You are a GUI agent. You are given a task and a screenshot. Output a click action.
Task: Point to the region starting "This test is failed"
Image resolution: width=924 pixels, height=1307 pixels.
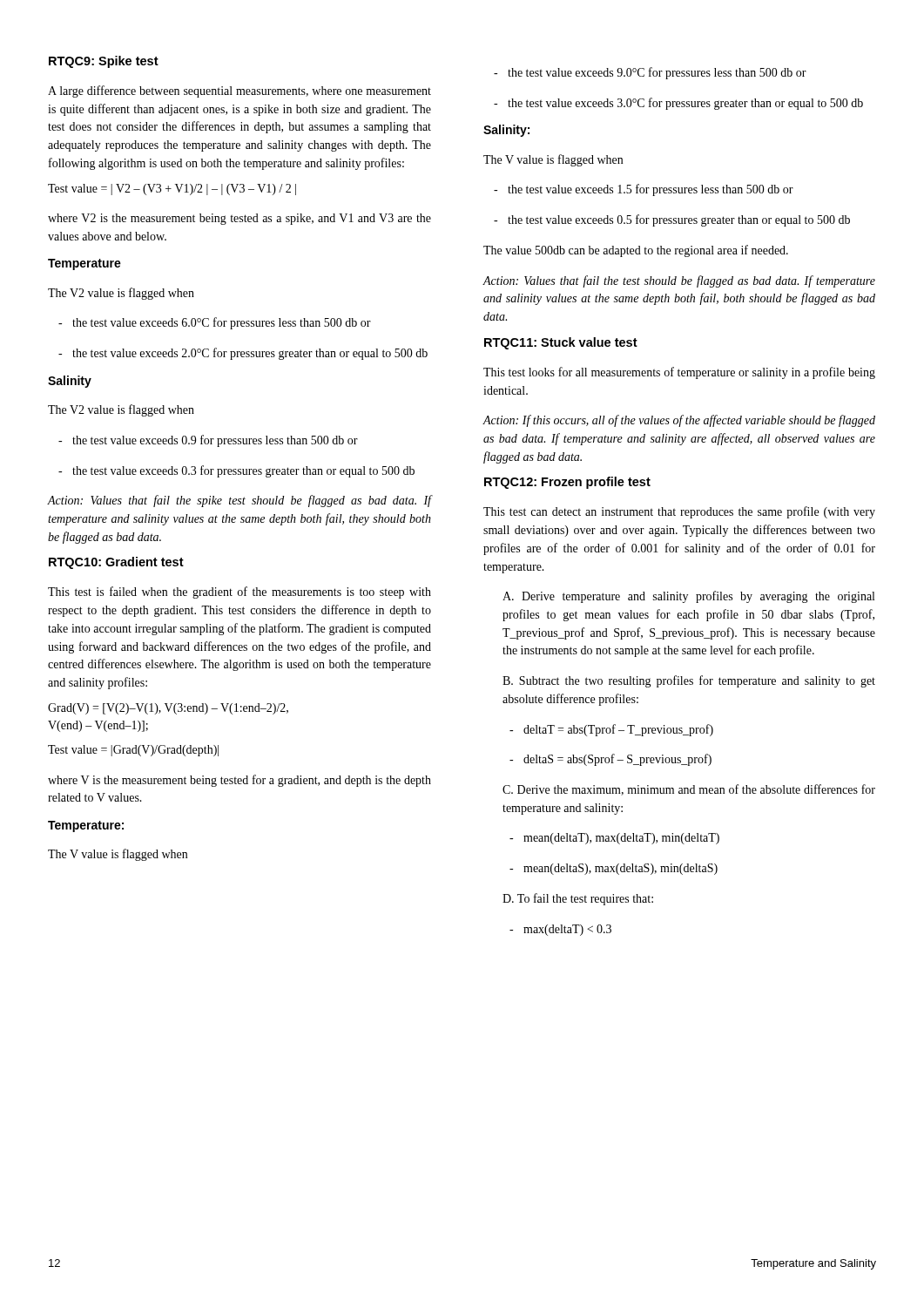click(x=239, y=638)
